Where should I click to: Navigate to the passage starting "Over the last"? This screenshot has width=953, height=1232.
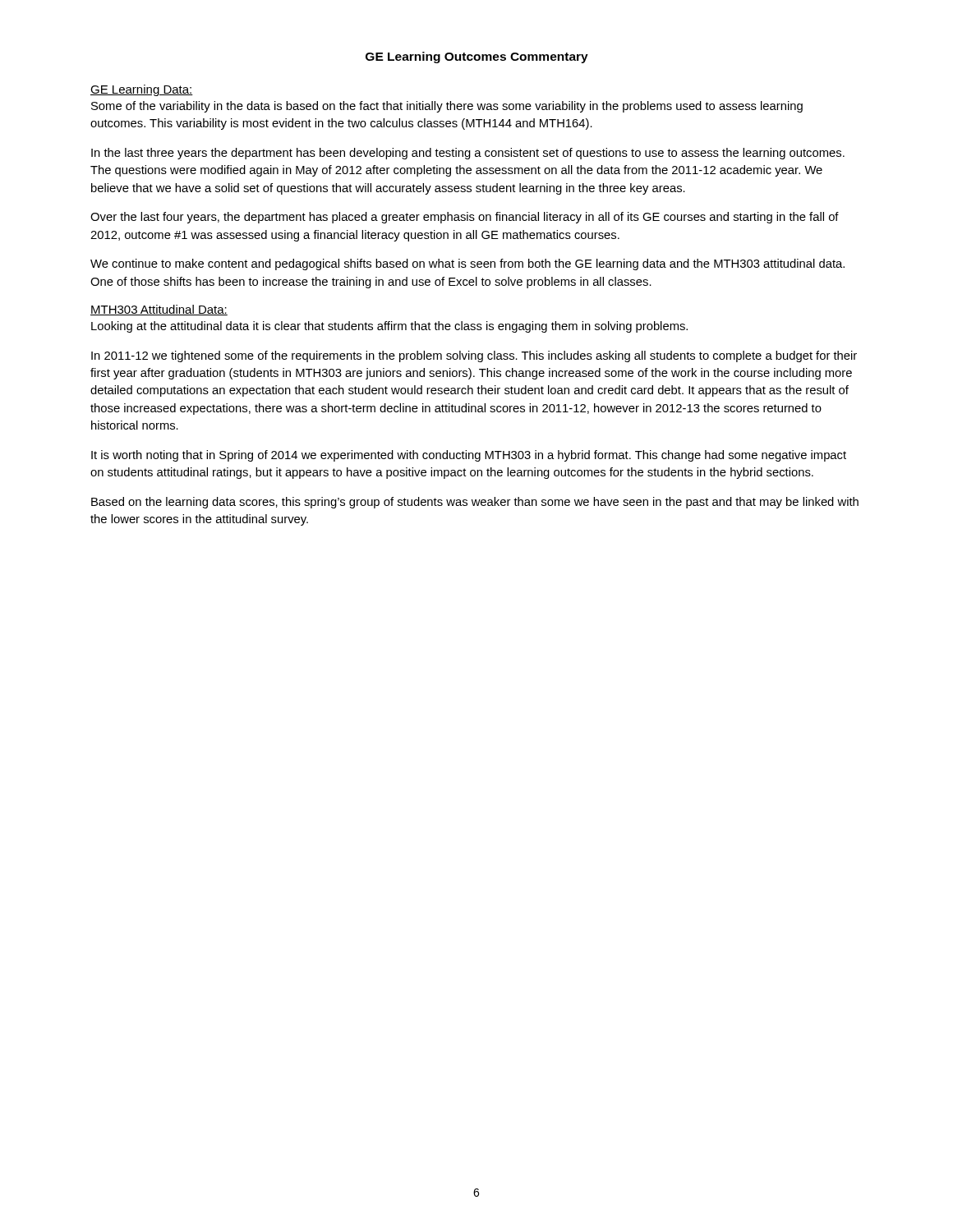[464, 226]
